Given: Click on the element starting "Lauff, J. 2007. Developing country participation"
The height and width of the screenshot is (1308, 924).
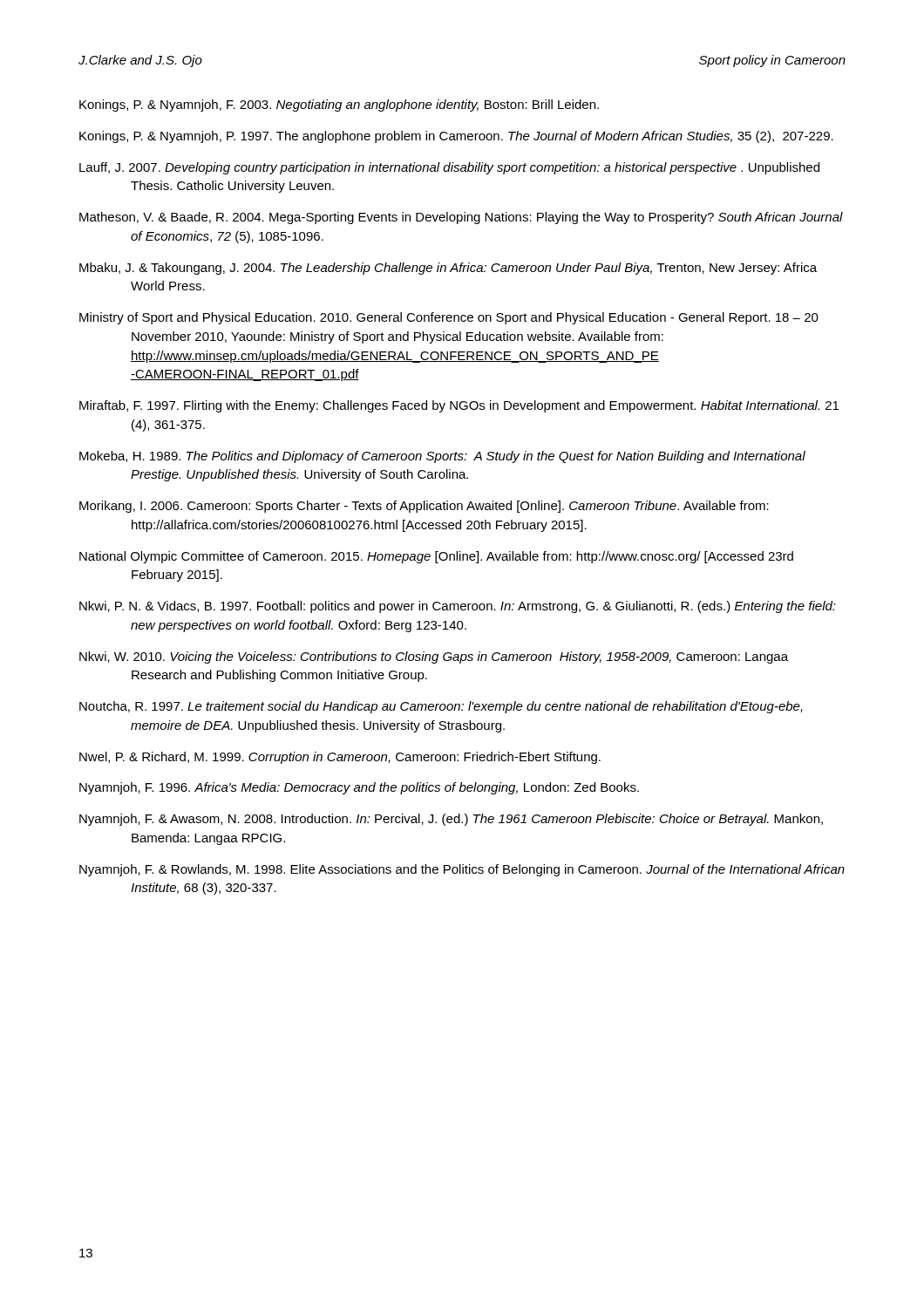Looking at the screenshot, I should [x=462, y=176].
